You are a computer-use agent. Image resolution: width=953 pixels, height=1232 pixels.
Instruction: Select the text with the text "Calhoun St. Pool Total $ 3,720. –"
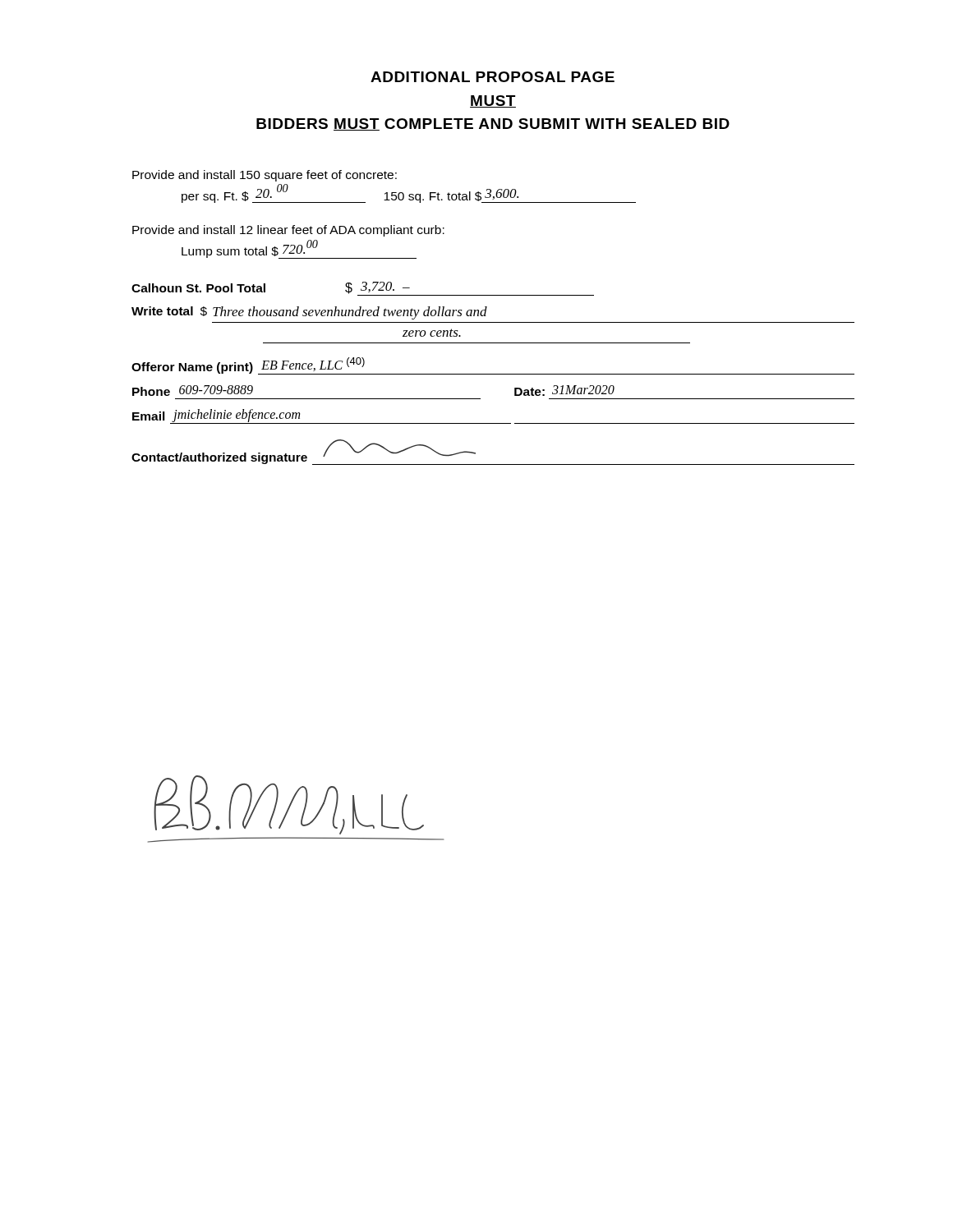pyautogui.click(x=363, y=287)
